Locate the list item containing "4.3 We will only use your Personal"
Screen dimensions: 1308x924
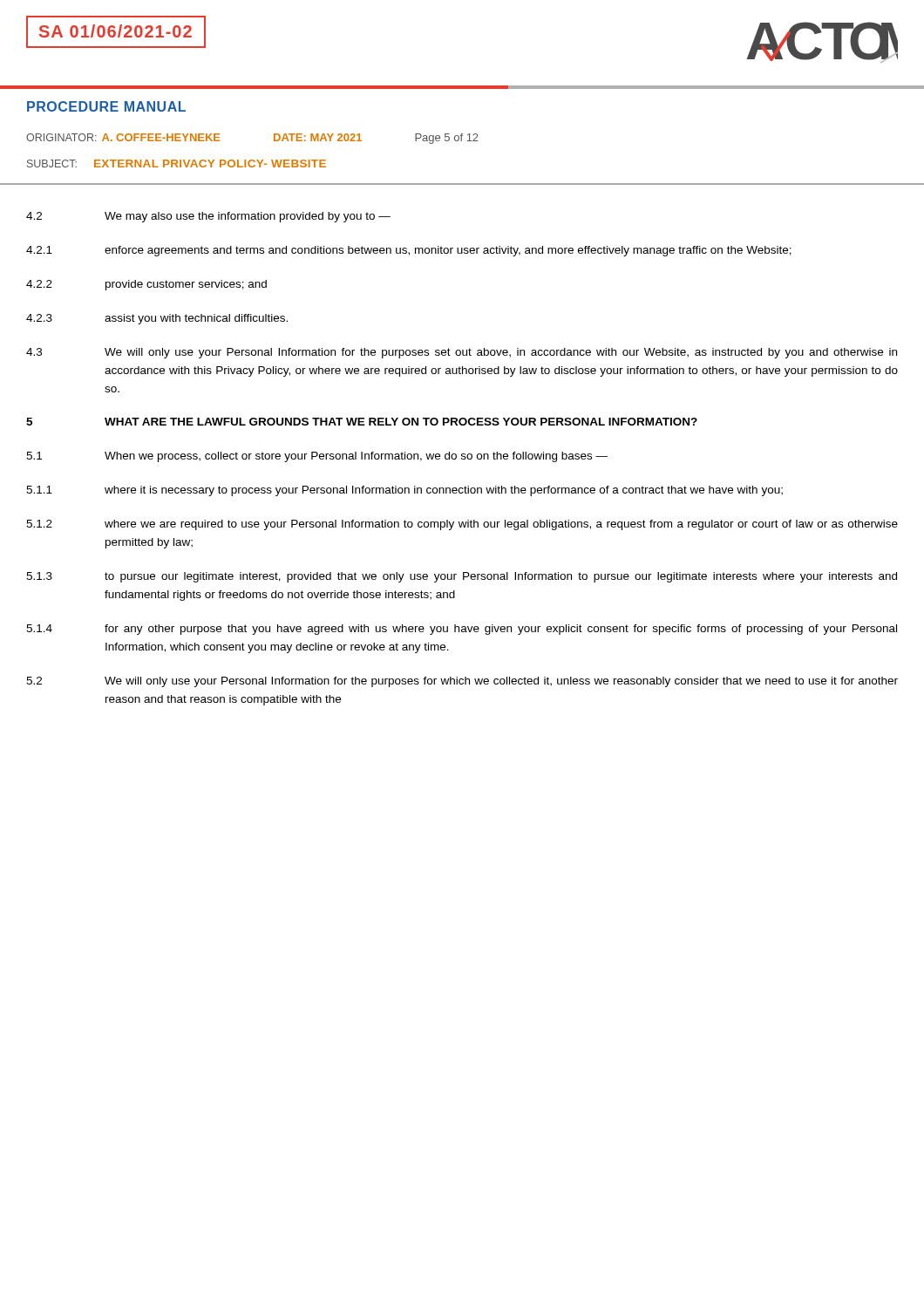tap(462, 371)
